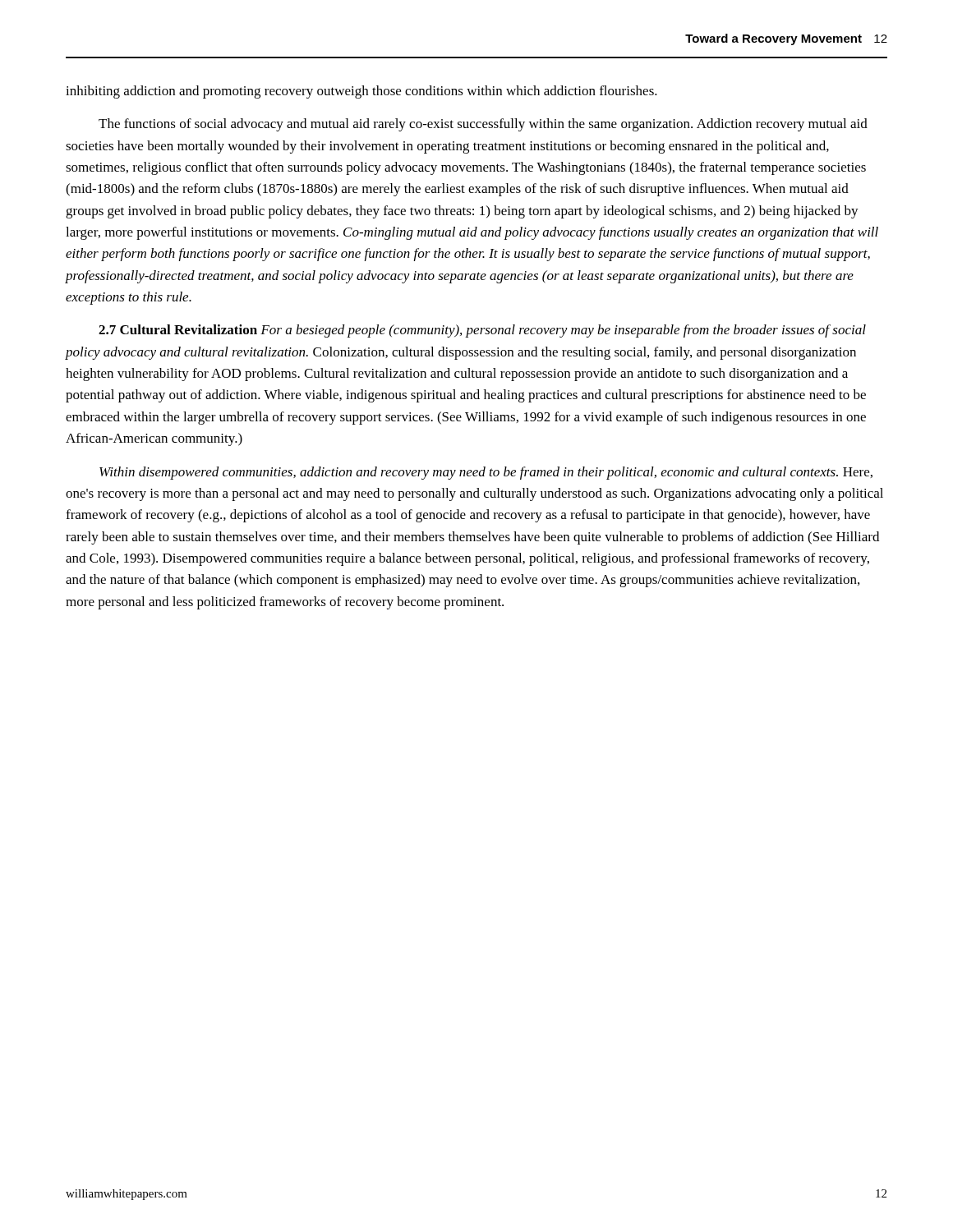Viewport: 953px width, 1232px height.
Task: Click on the element starting "7 Cultural Revitalization For a besieged people (community),"
Action: click(476, 385)
